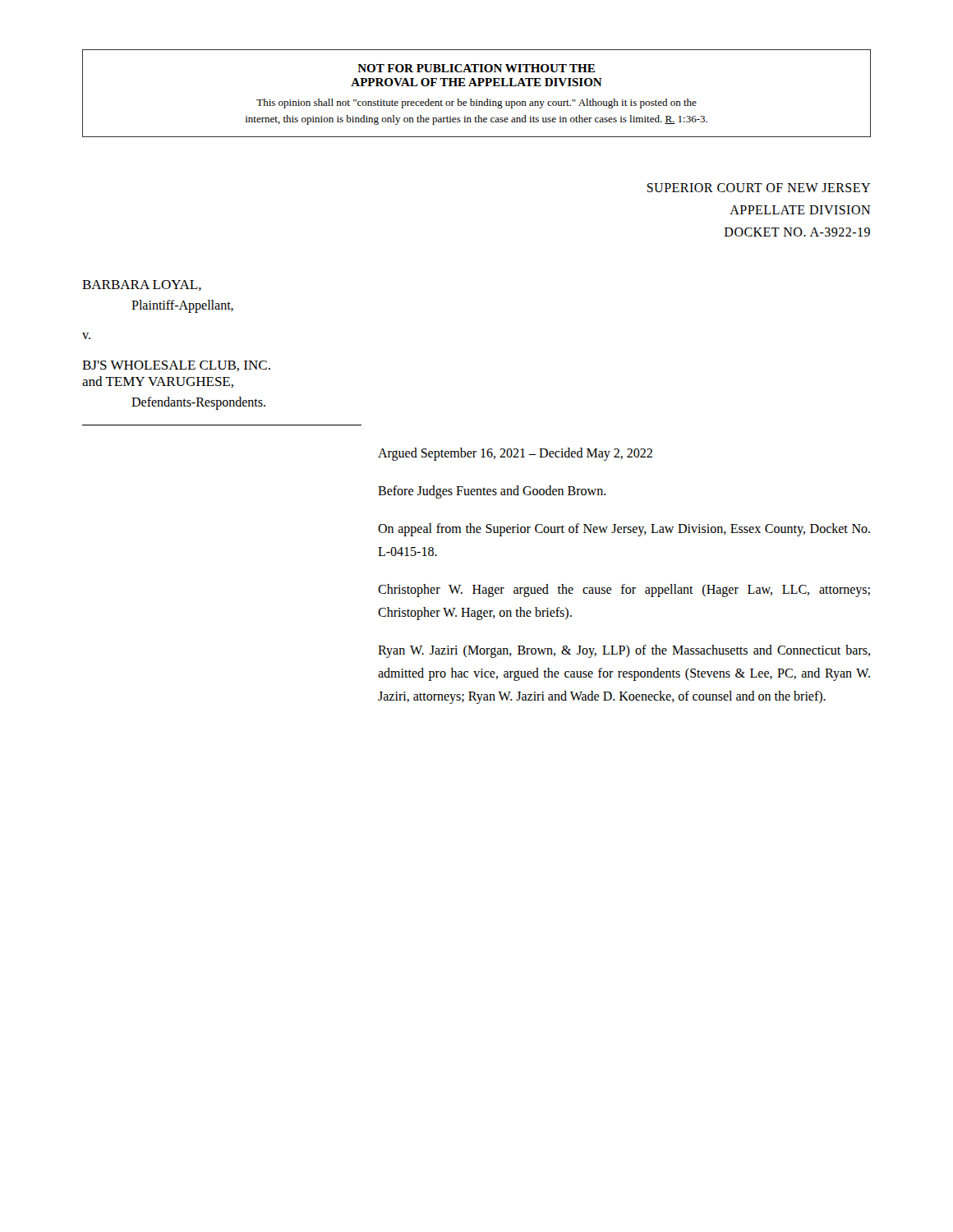Viewport: 953px width, 1232px height.
Task: Select the text block that says "On appeal from the Superior"
Action: [624, 540]
